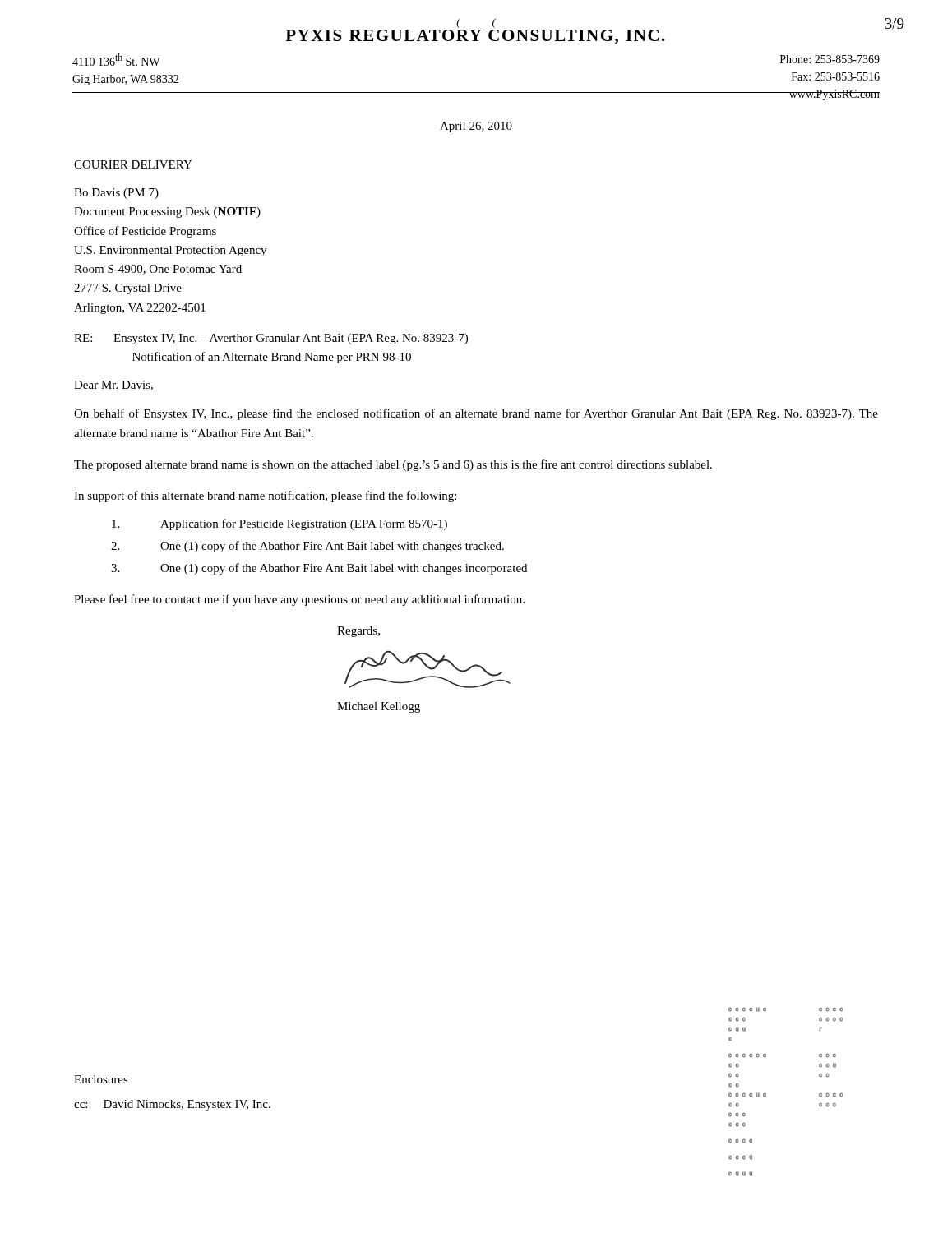Select the text block that says "Please feel free to contact me if"

coord(300,599)
